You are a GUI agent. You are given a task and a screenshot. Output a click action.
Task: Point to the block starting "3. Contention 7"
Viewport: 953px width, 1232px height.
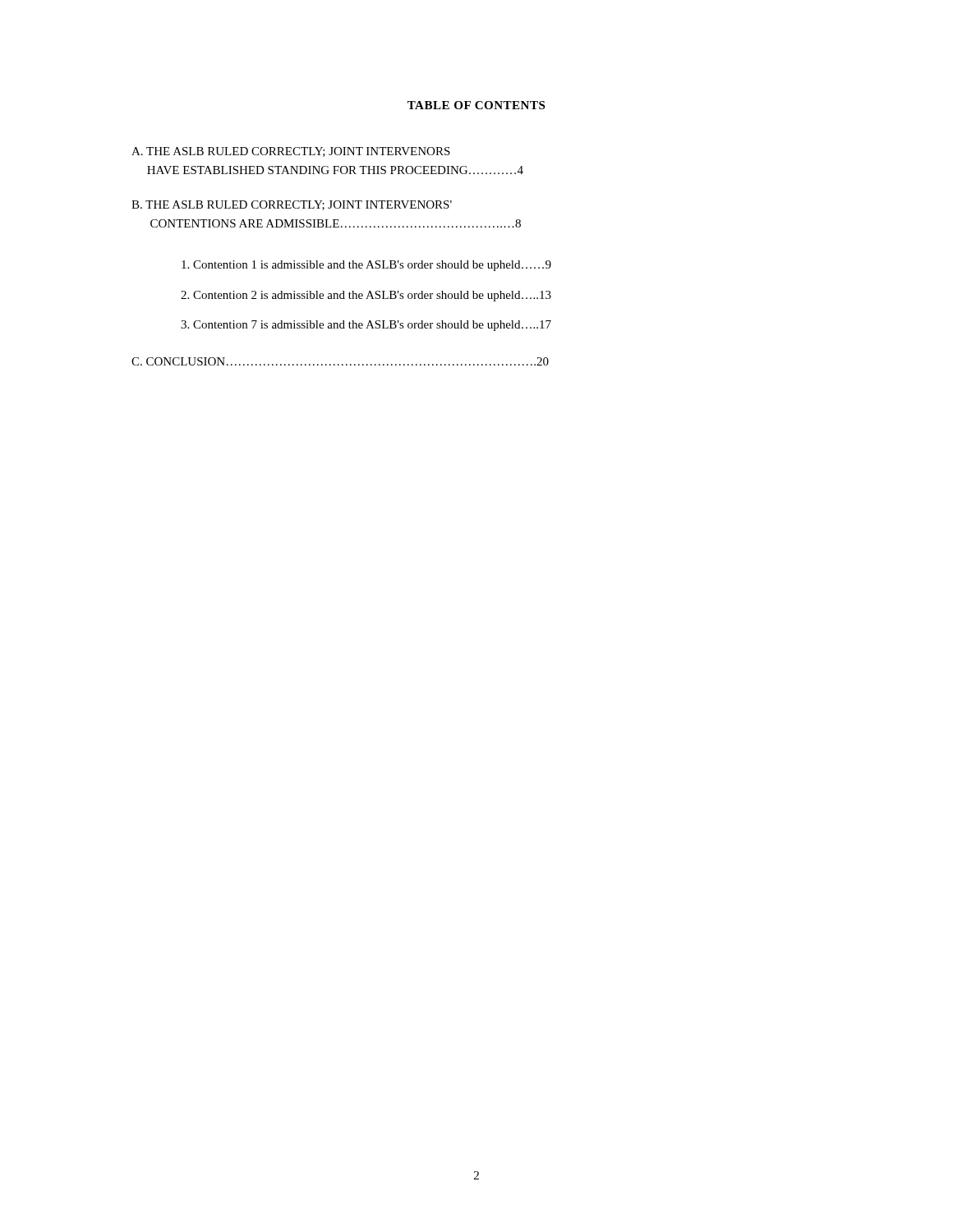pos(366,324)
